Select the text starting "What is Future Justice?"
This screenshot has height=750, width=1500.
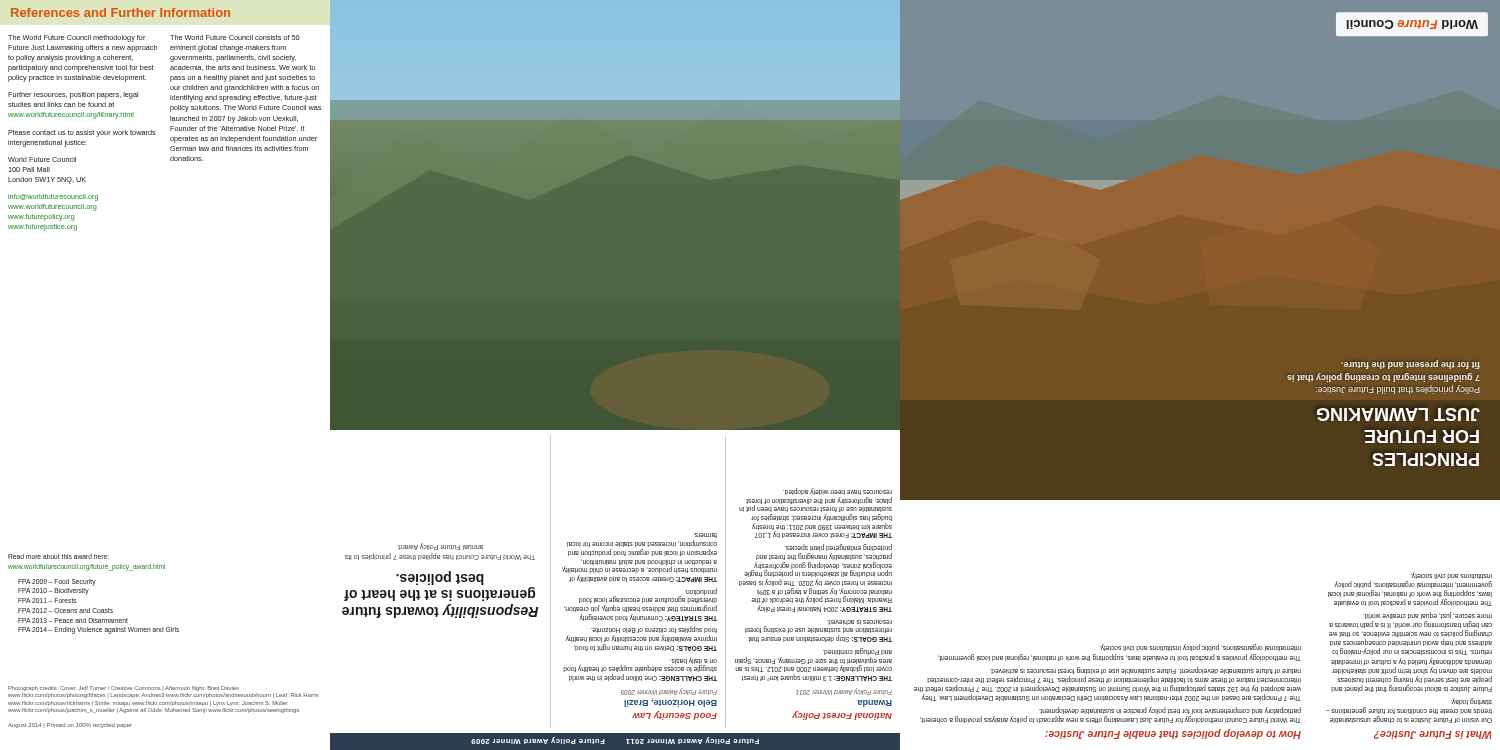click(x=1433, y=735)
